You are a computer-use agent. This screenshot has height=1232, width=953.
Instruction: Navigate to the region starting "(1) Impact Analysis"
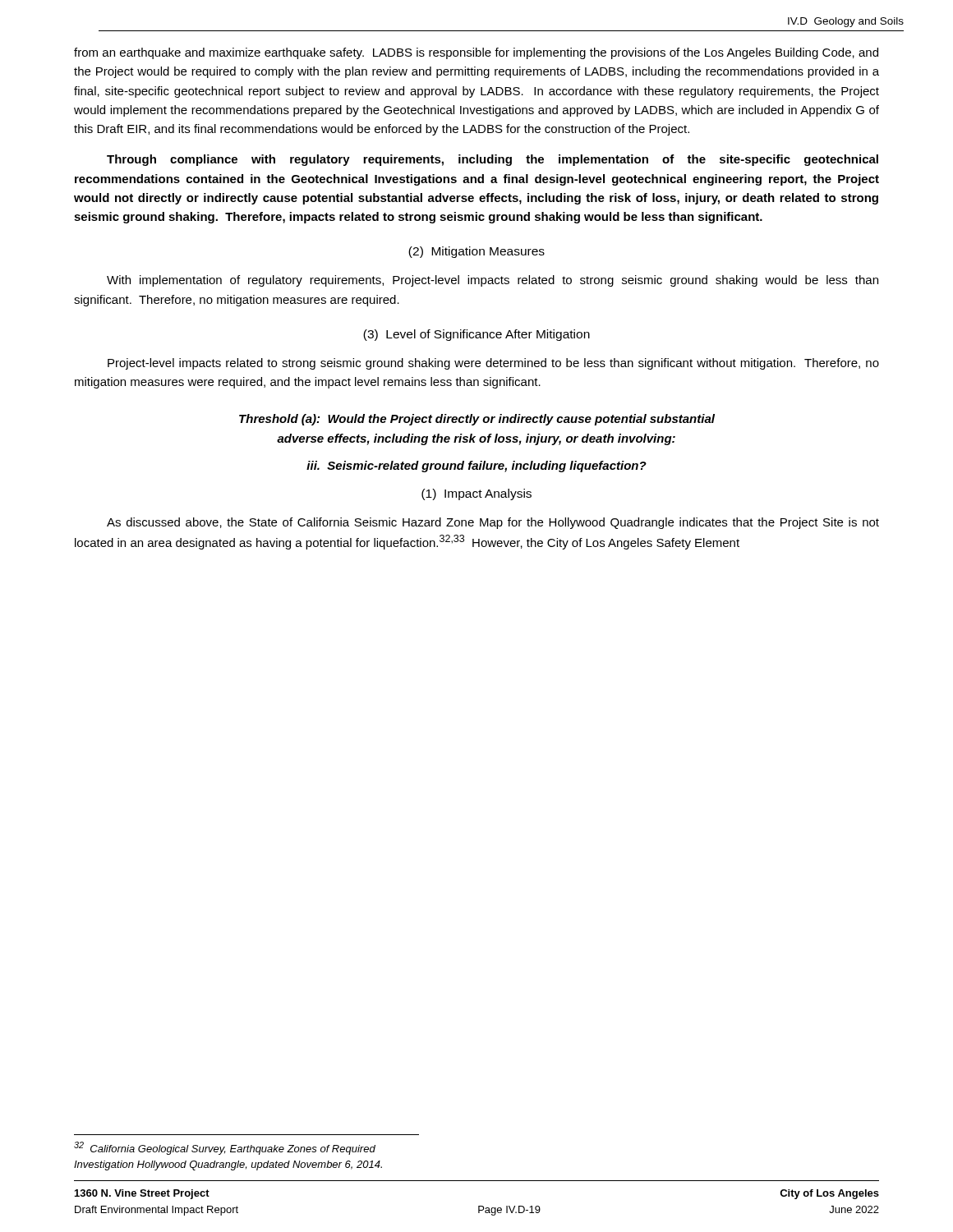pos(476,493)
